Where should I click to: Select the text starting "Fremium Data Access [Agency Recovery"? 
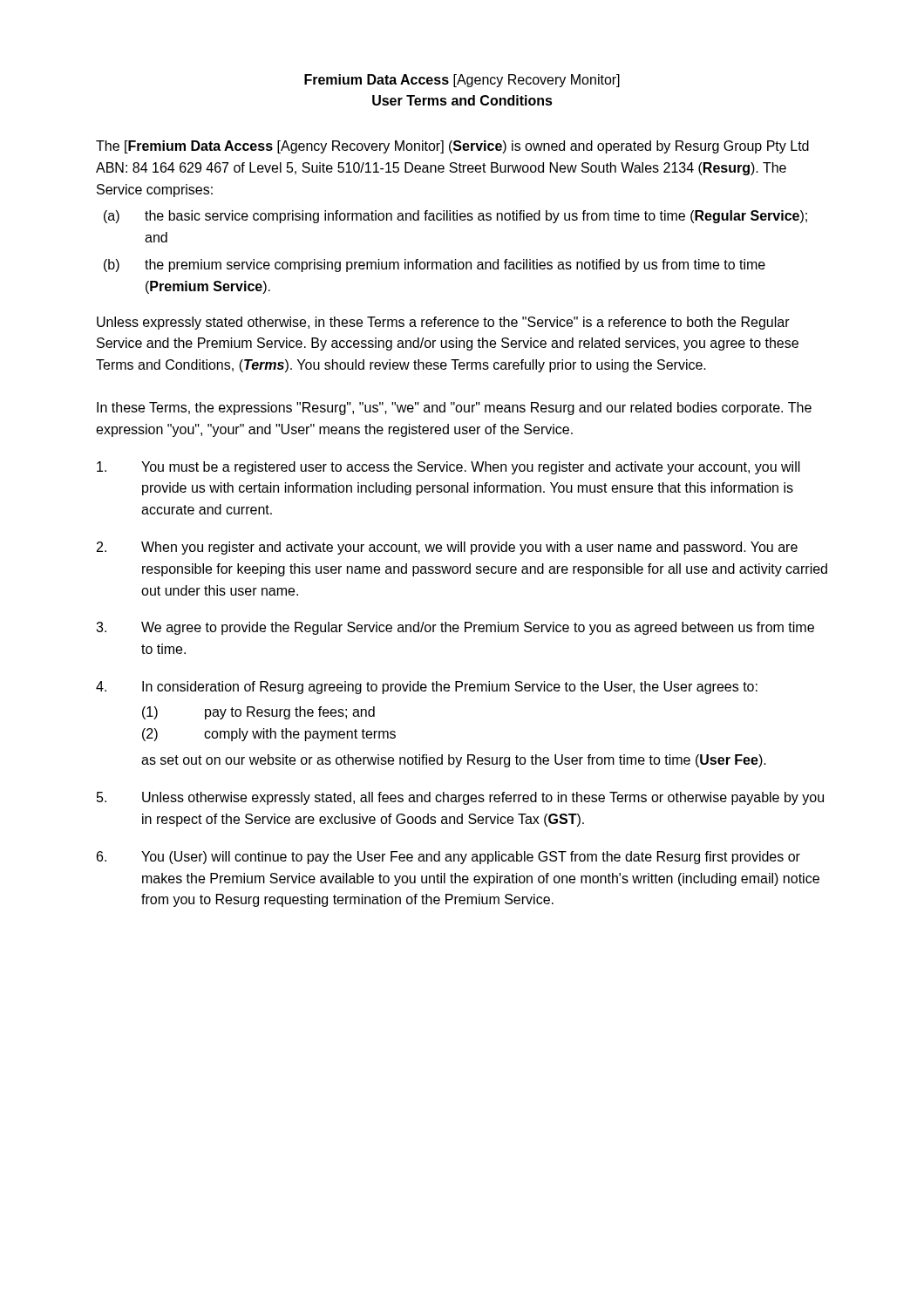(462, 91)
